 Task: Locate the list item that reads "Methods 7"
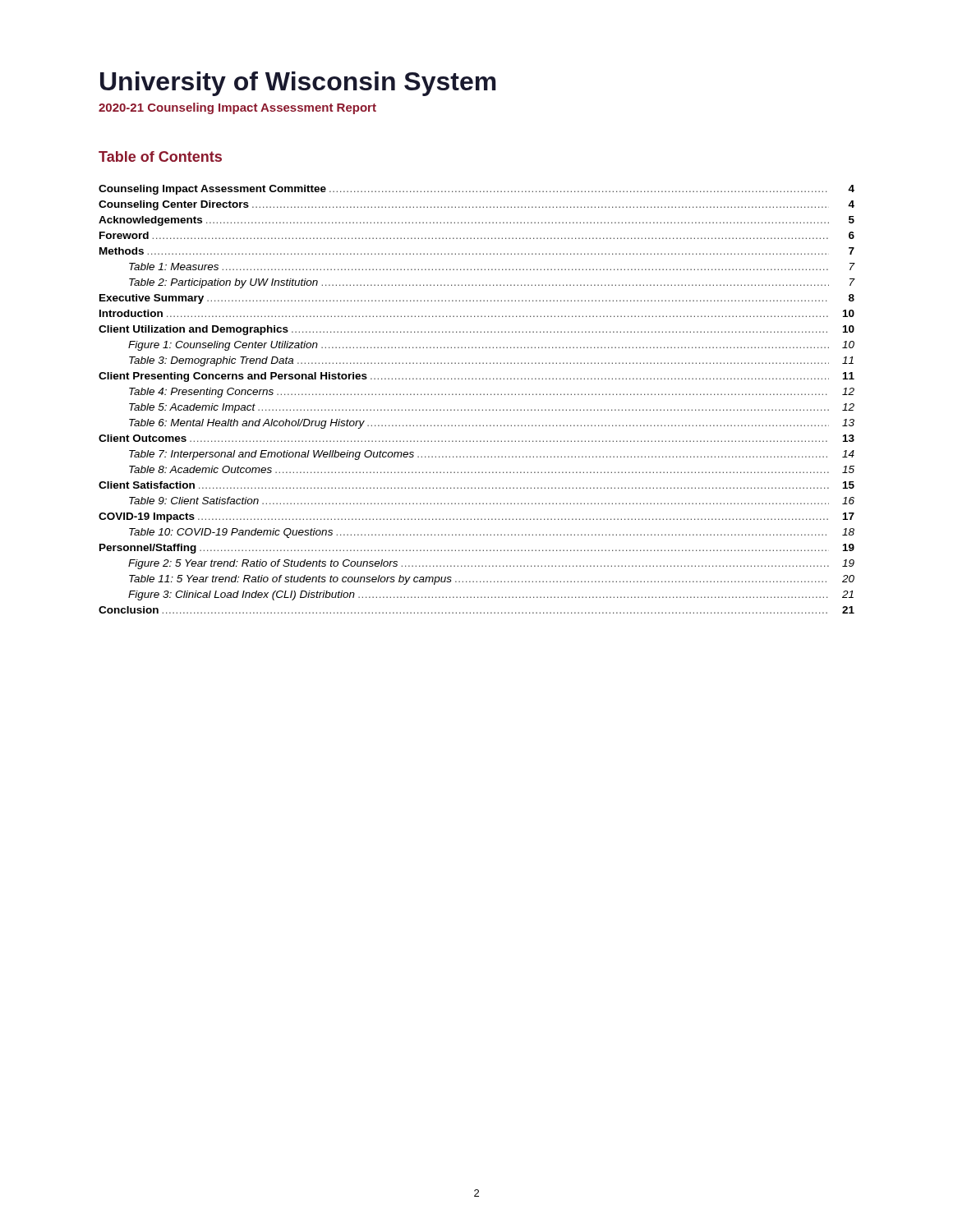tap(476, 252)
